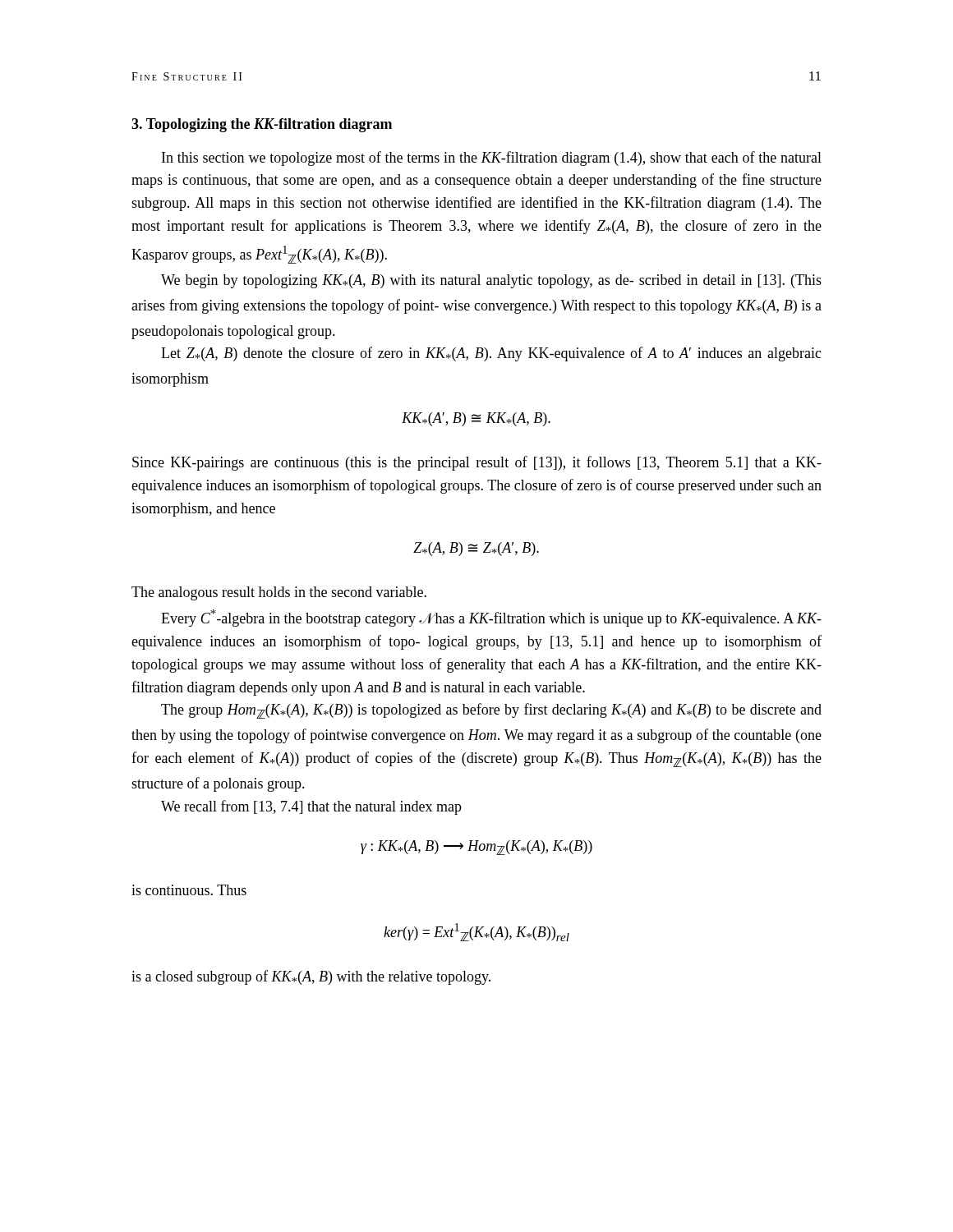Screen dimensions: 1232x953
Task: Point to the text starting "The group Homℤ(K*(A), K*(B))"
Action: [476, 747]
